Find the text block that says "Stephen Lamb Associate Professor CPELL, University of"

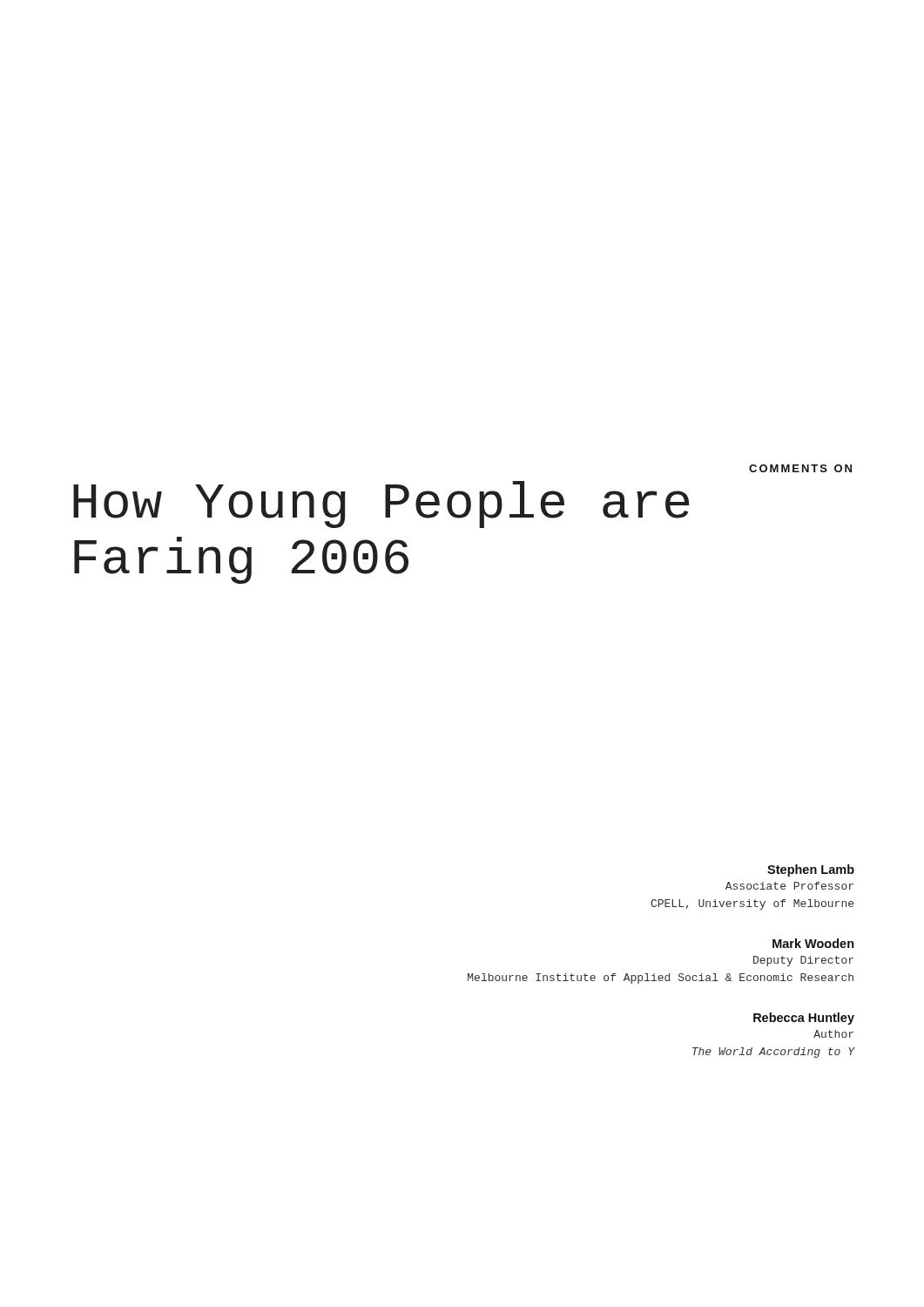[811, 870]
